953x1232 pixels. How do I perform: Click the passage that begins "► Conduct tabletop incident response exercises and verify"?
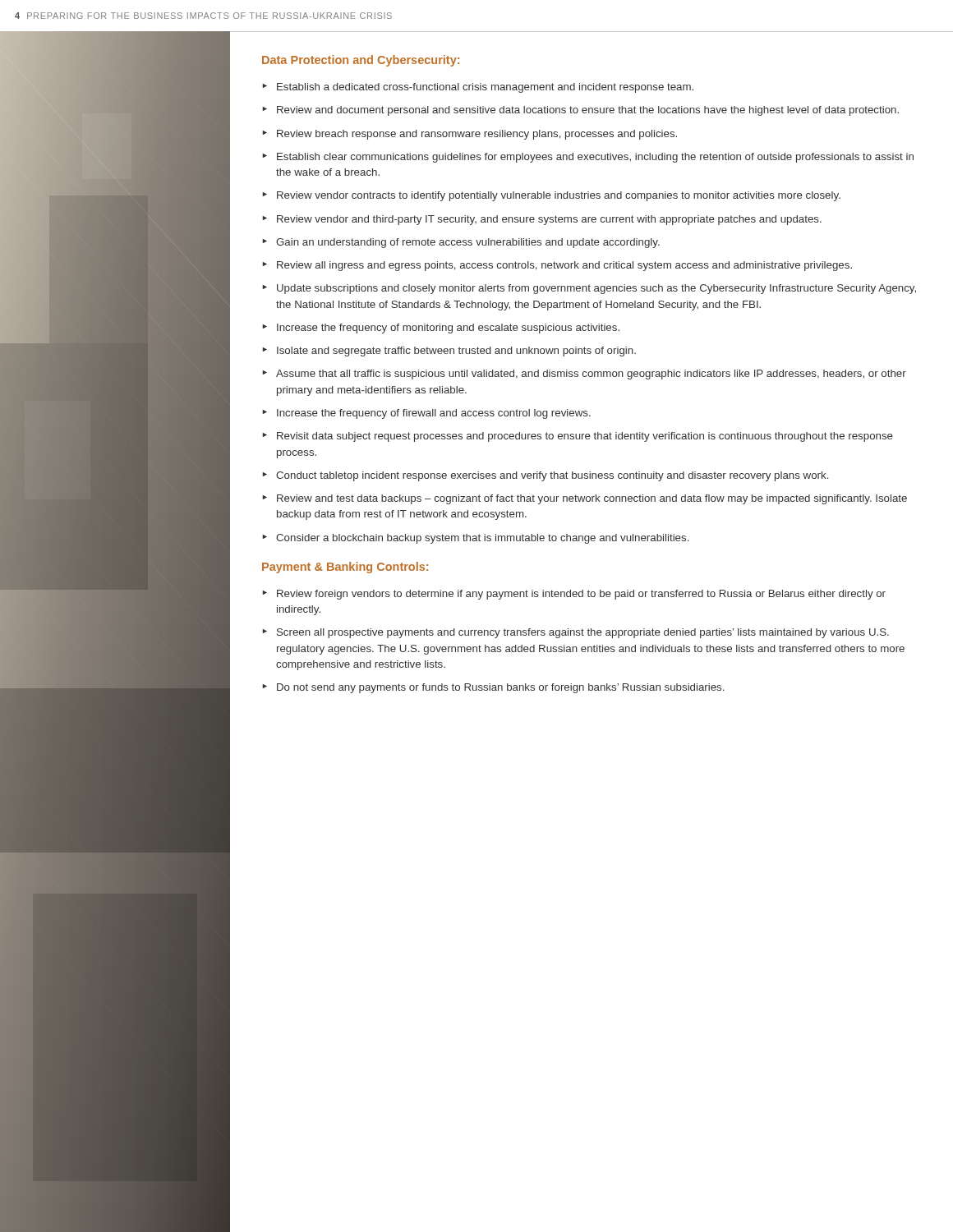(545, 475)
